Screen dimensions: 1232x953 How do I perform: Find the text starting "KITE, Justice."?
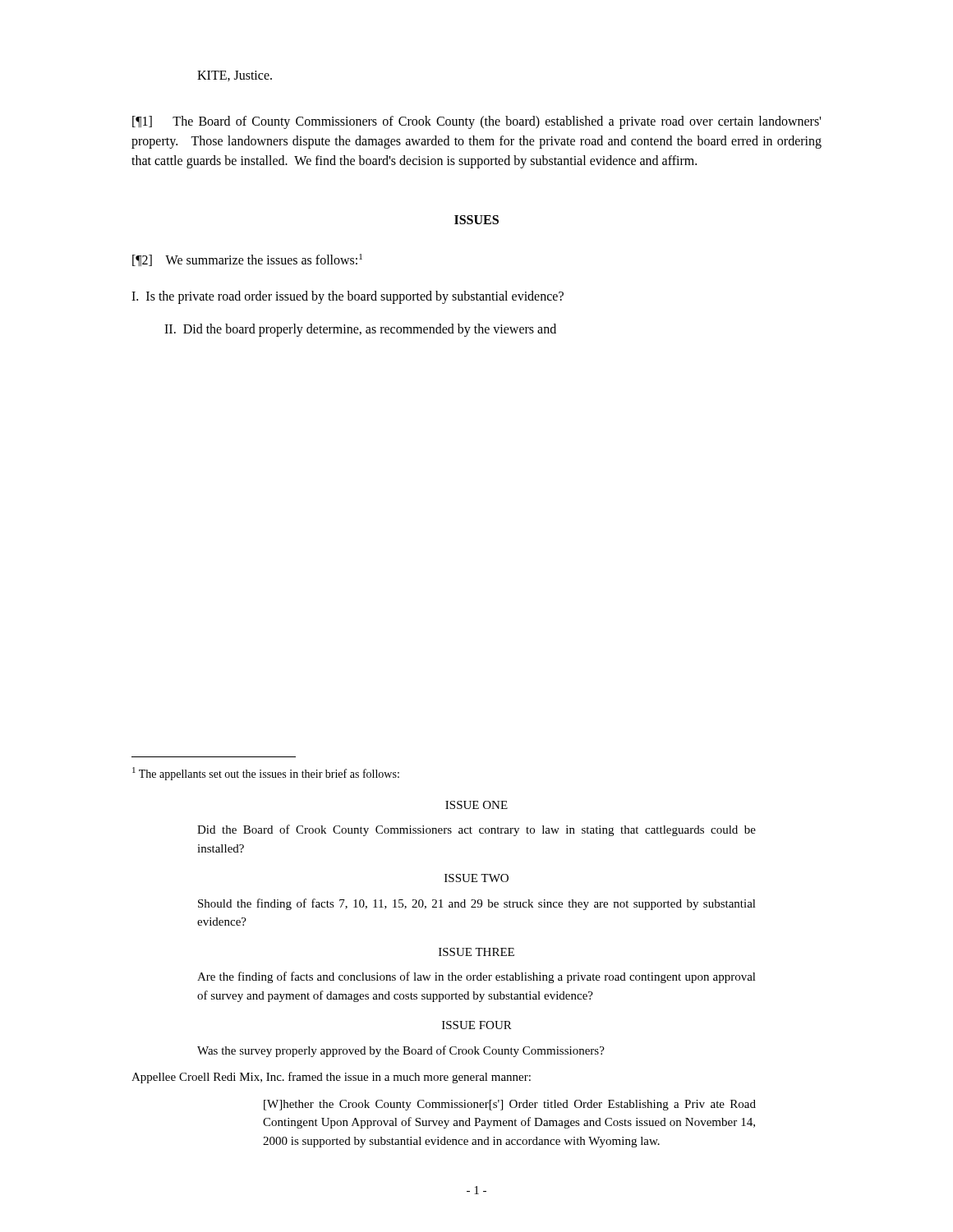[x=235, y=75]
